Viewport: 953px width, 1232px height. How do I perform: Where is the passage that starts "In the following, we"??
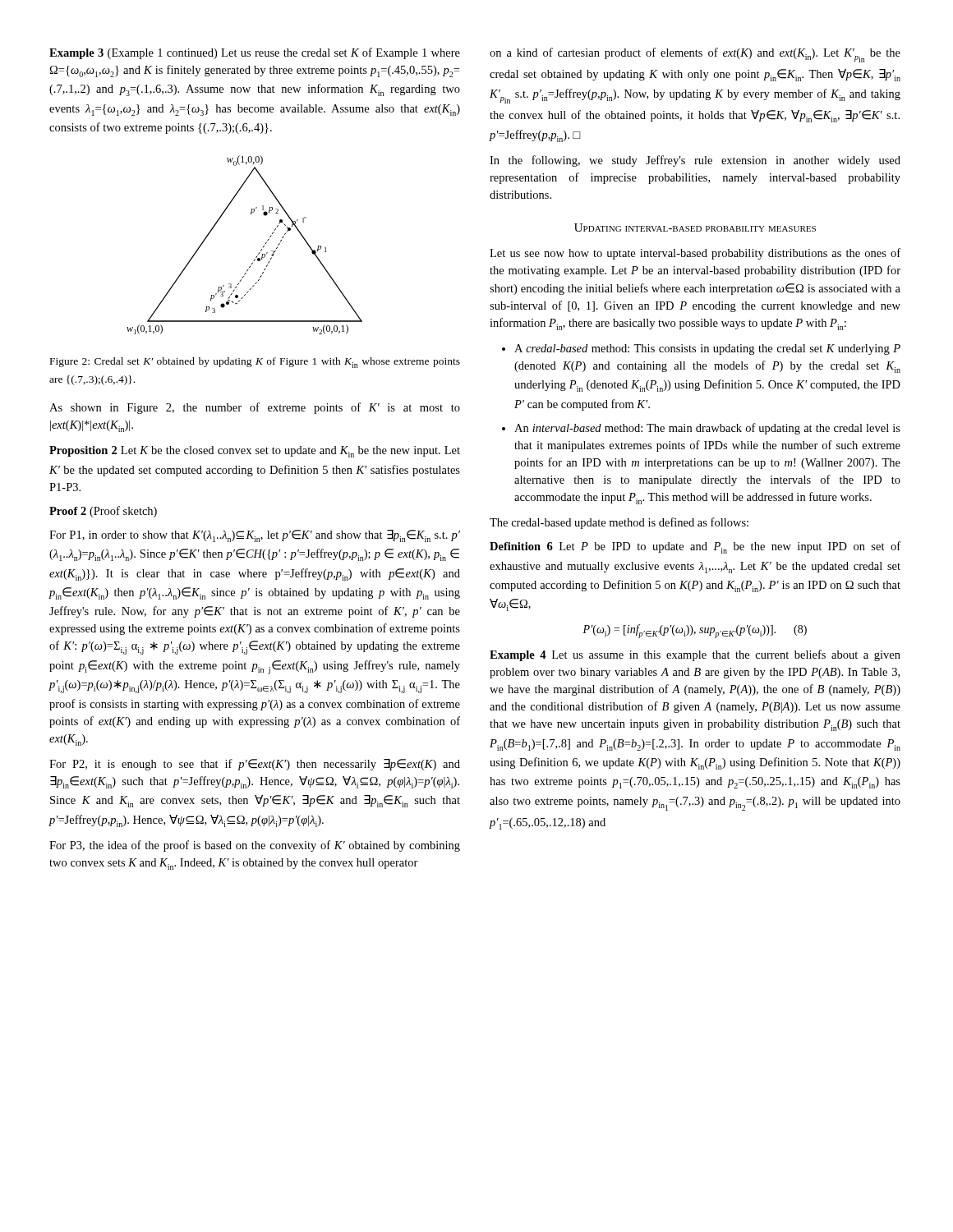pyautogui.click(x=695, y=178)
